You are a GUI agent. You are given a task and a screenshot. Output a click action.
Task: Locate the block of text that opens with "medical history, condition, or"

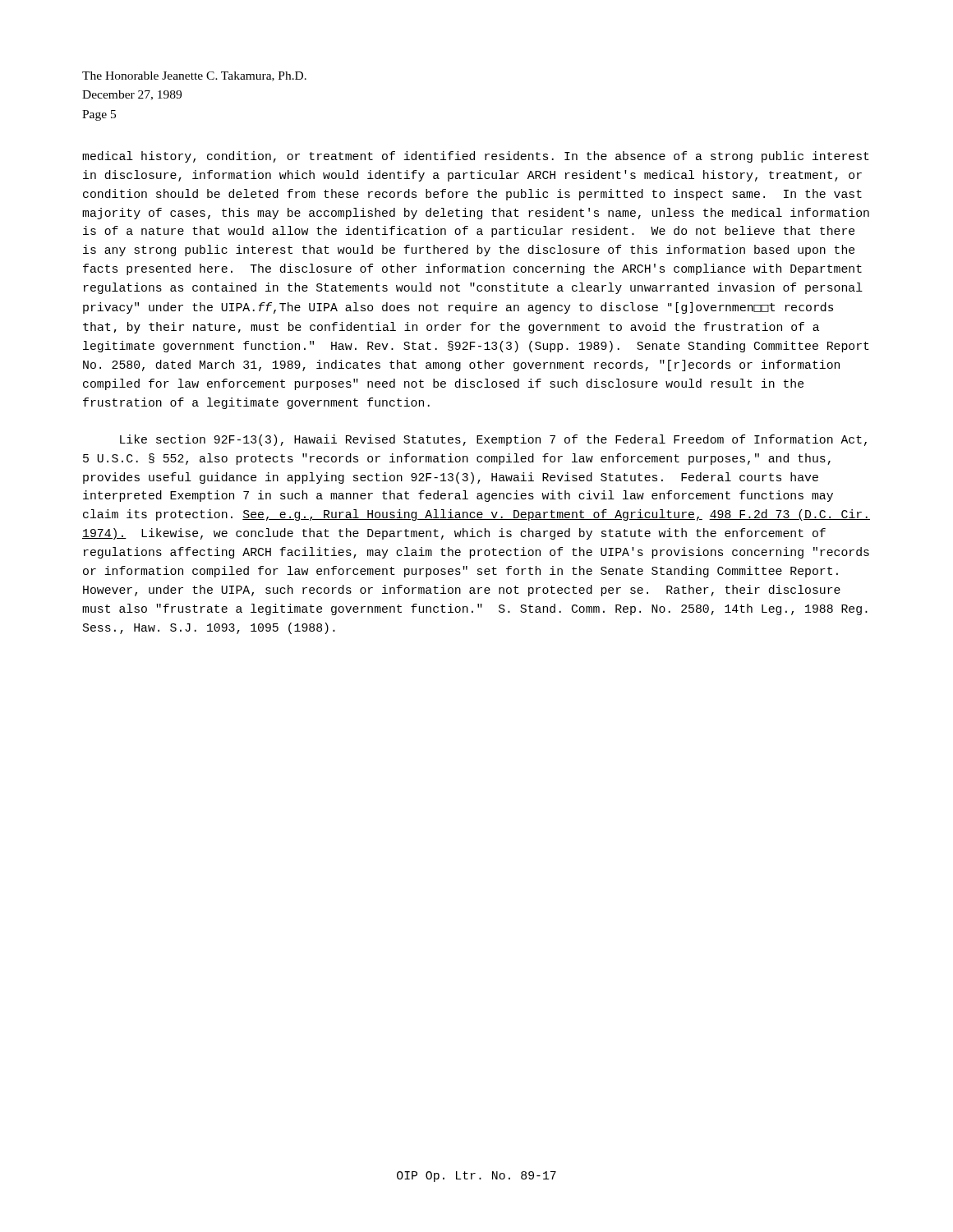point(476,280)
